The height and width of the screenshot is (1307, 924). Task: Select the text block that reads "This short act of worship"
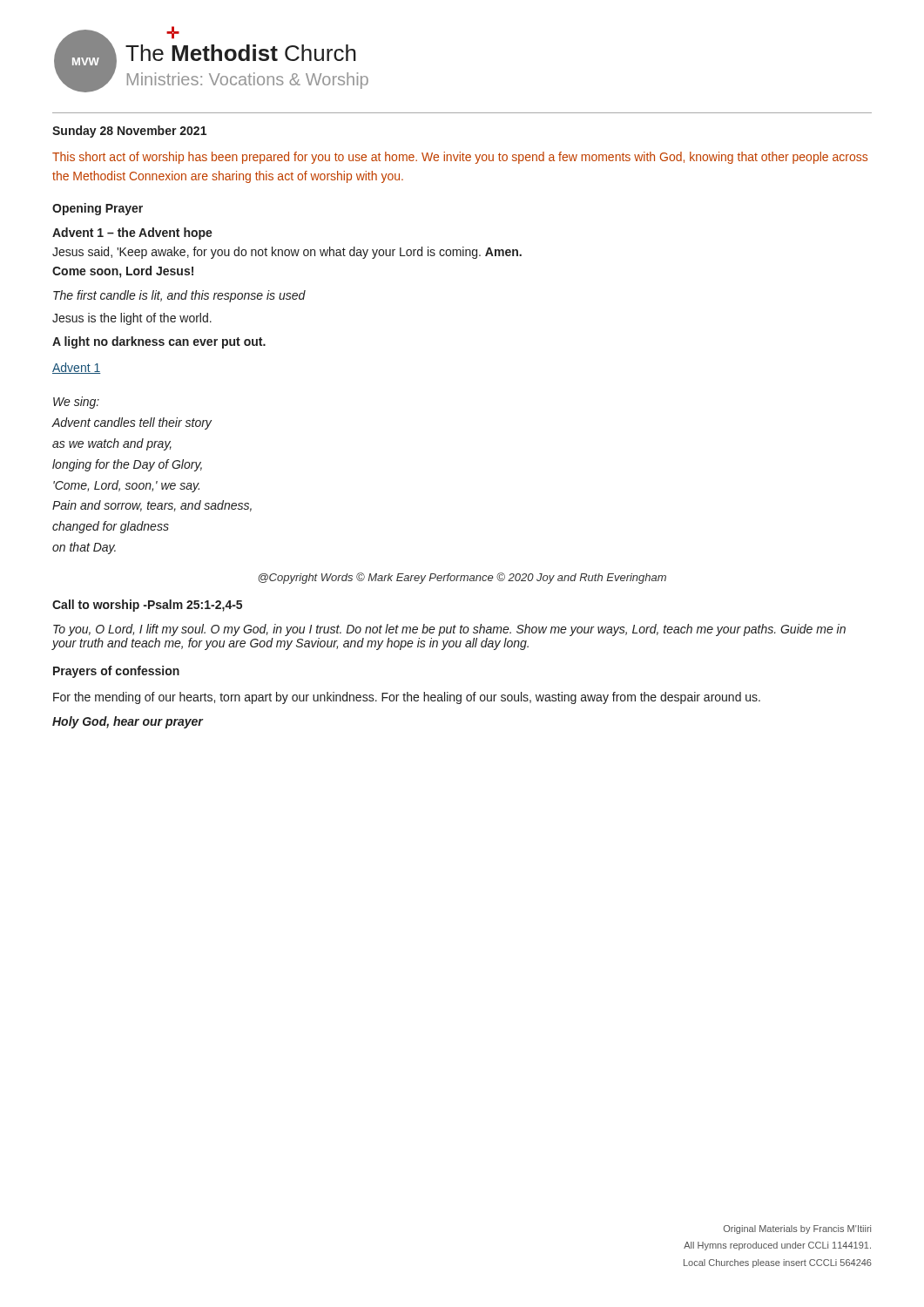point(460,166)
